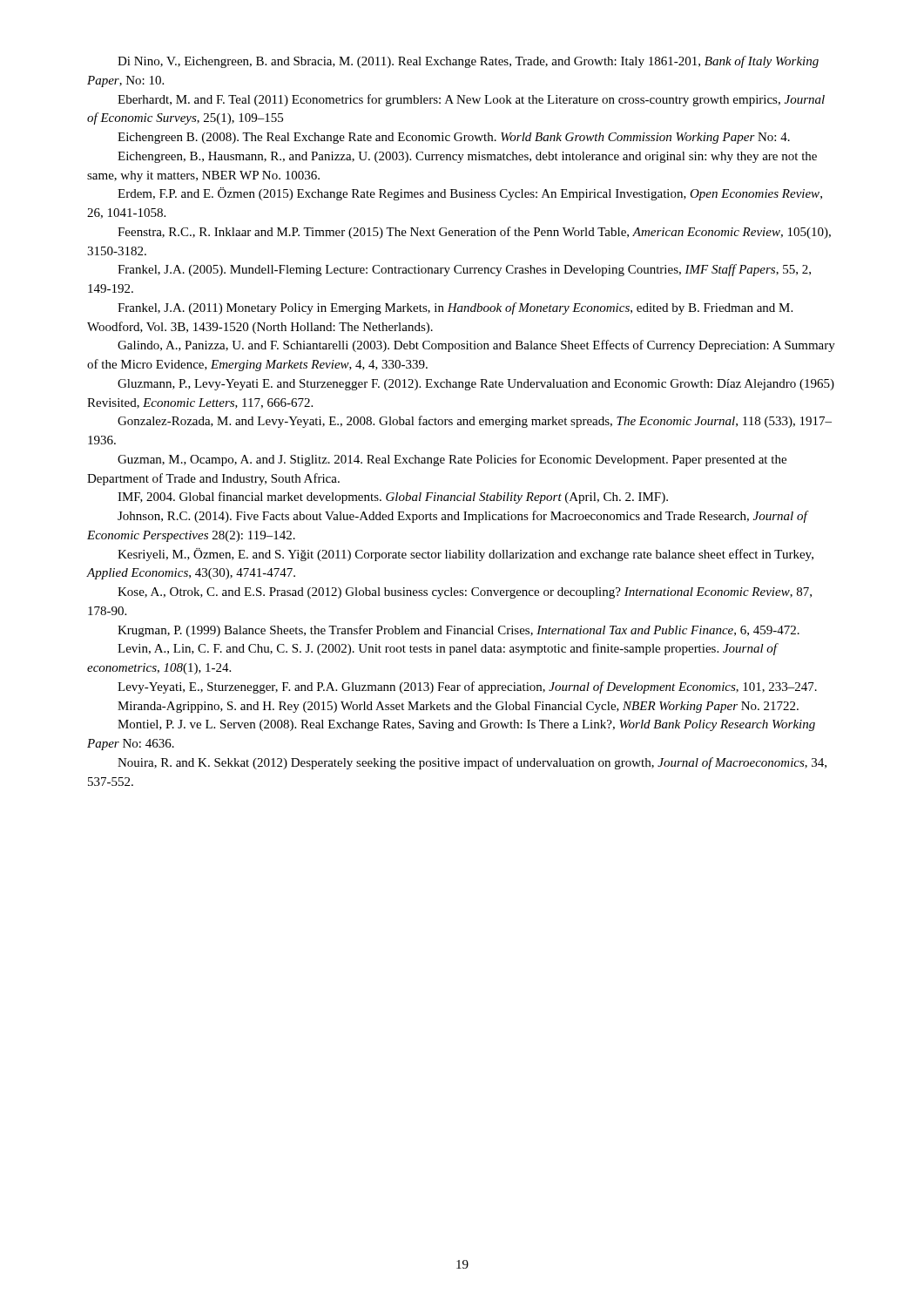Navigate to the element starting "Galindo, A., Panizza,"
This screenshot has height=1307, width=924.
point(461,355)
